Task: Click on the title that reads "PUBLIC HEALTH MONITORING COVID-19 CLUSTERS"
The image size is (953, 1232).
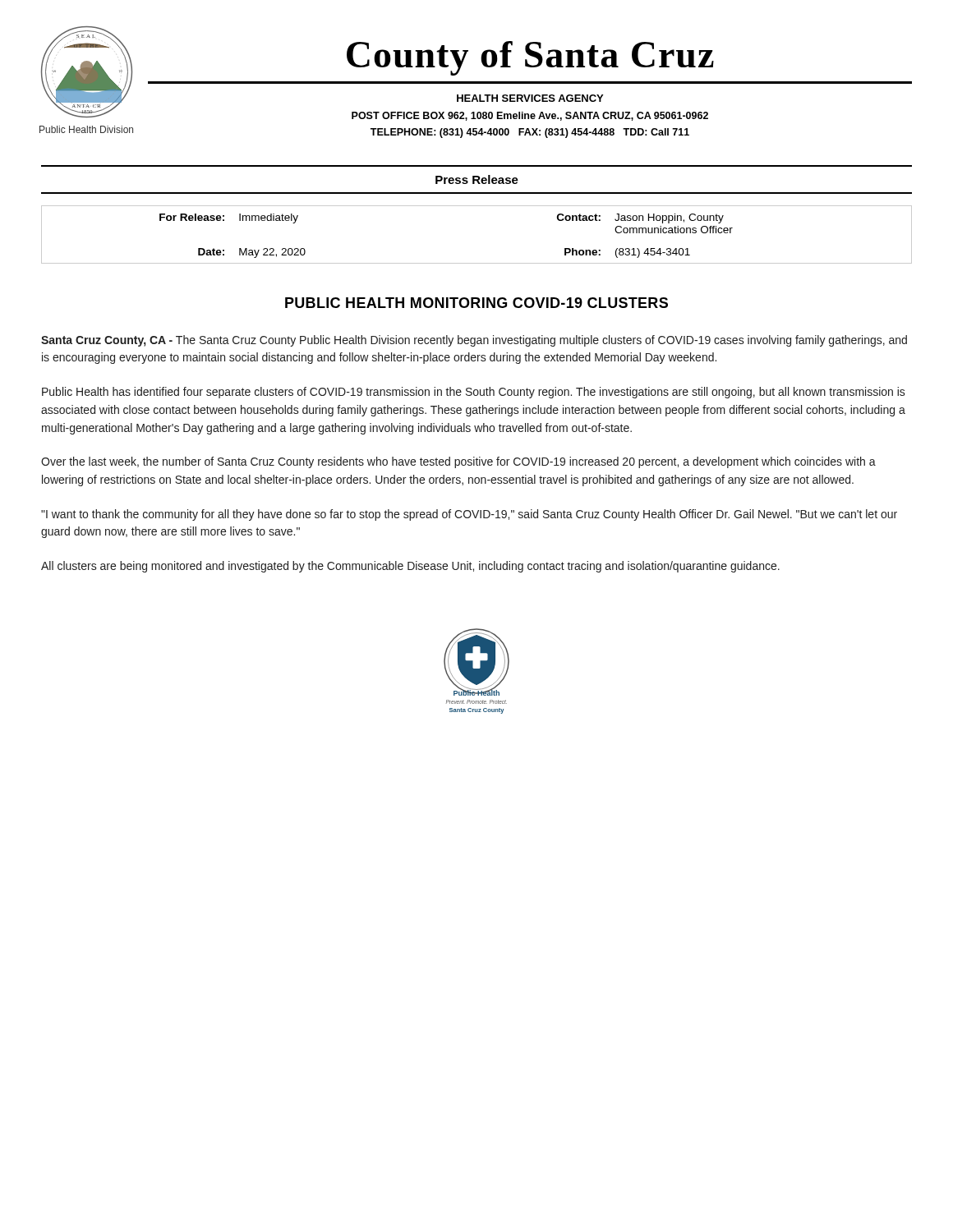Action: pos(476,303)
